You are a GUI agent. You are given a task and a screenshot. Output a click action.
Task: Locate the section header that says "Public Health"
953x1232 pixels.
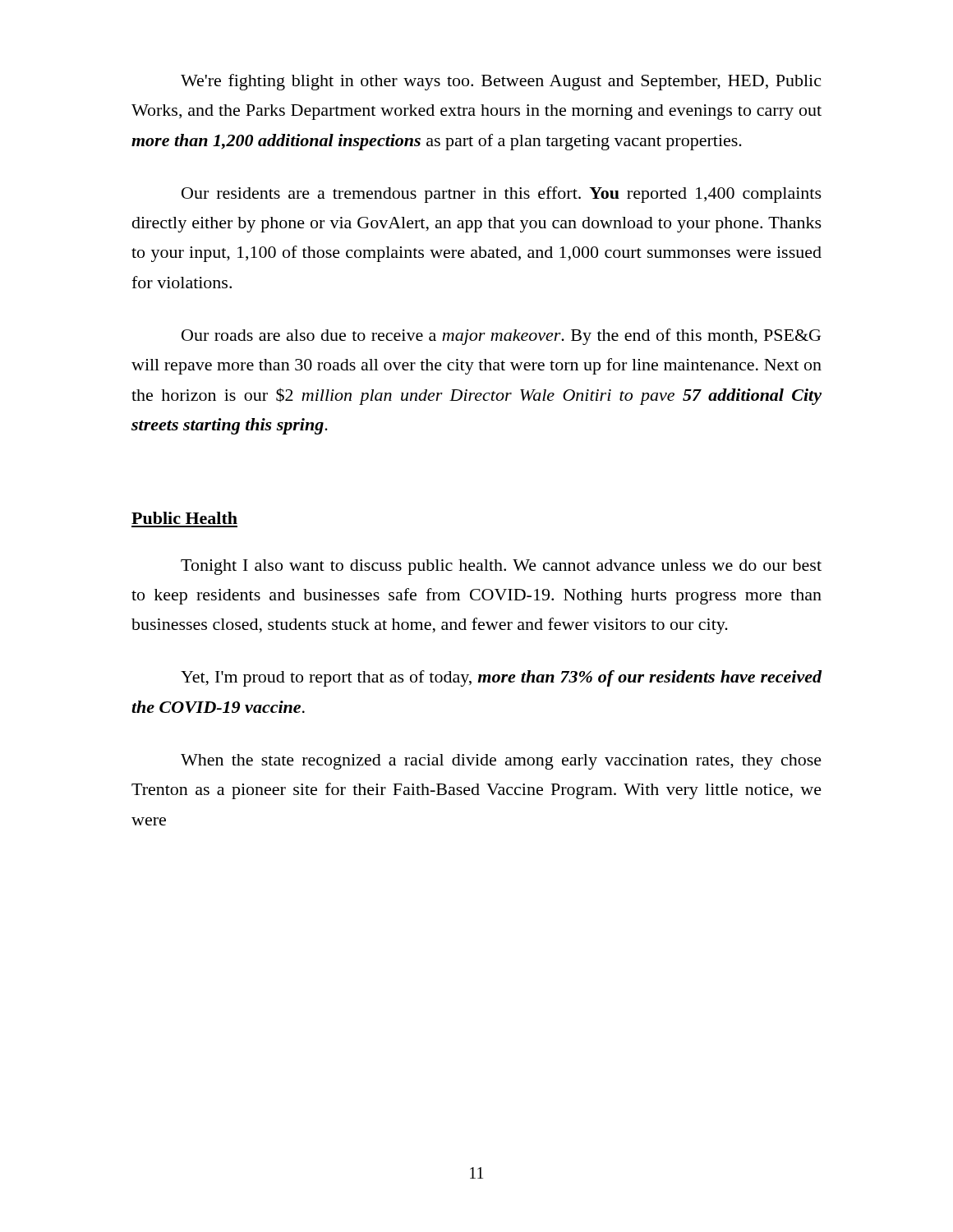tap(184, 518)
